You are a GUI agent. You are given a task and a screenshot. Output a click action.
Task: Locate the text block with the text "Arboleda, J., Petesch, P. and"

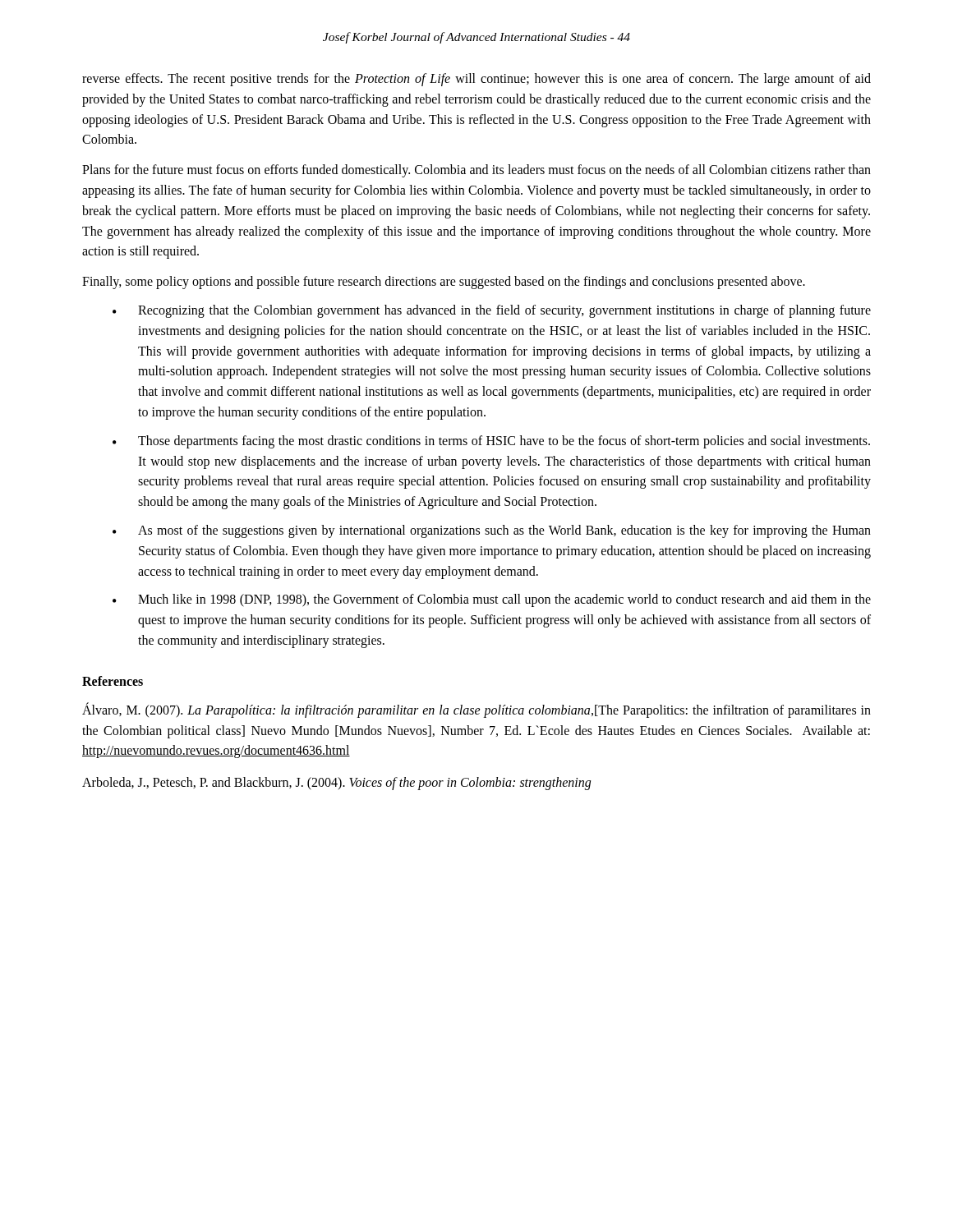pos(337,782)
